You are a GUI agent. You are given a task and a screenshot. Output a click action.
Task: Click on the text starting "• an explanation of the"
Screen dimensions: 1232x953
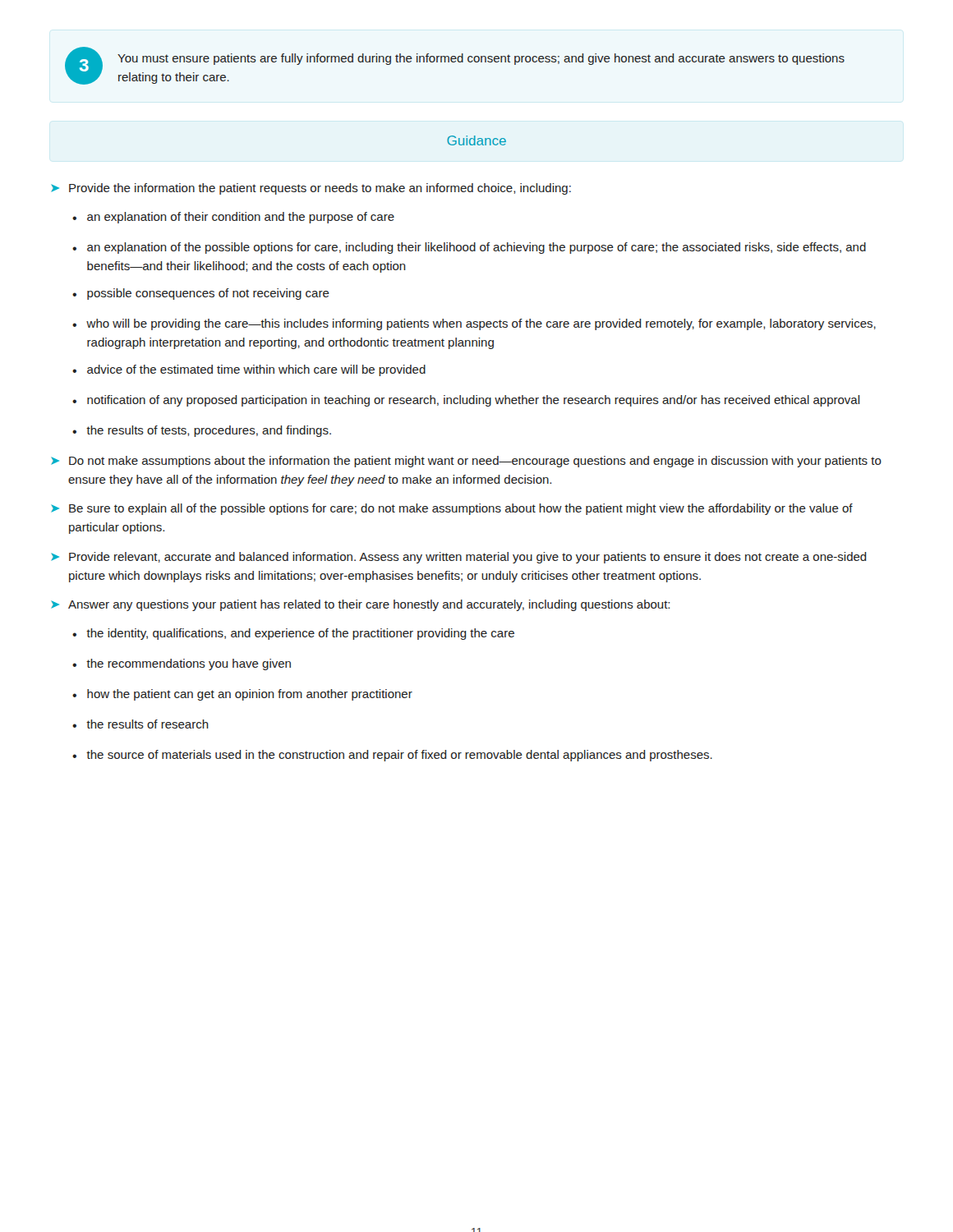(x=488, y=256)
